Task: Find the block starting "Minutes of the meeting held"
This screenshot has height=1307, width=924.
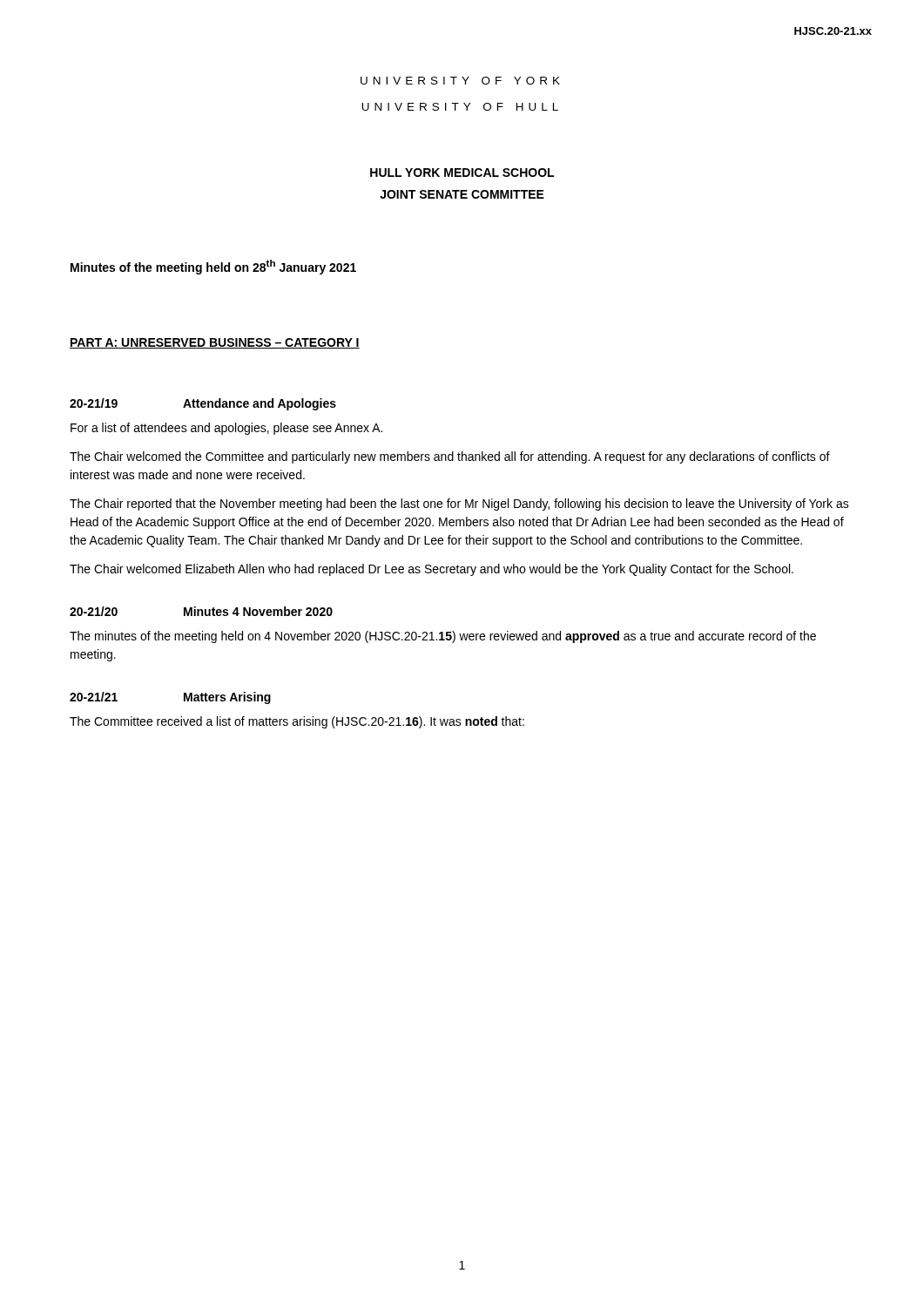Action: [x=213, y=266]
